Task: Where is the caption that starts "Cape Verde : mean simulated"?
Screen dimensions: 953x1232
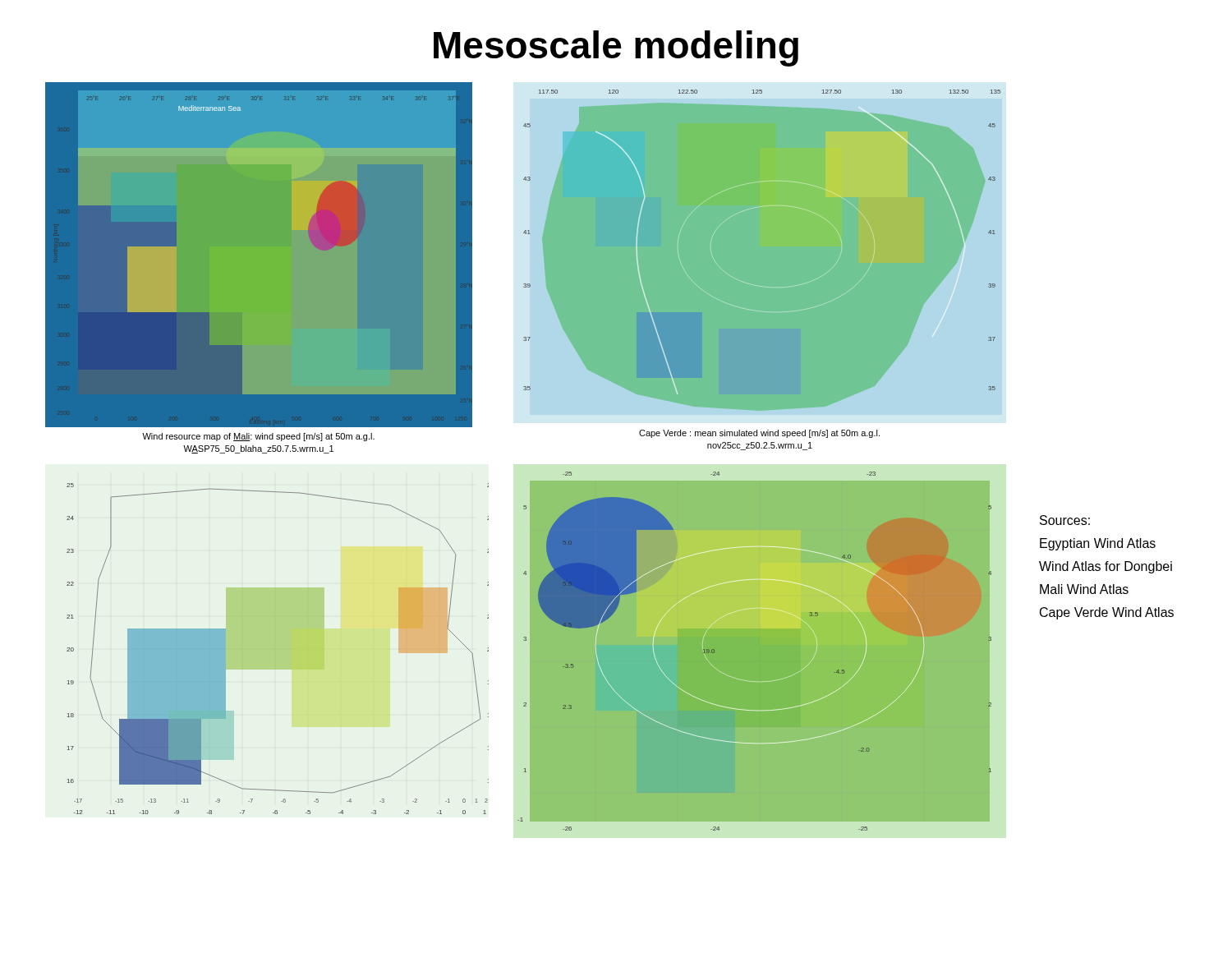Action: click(760, 439)
